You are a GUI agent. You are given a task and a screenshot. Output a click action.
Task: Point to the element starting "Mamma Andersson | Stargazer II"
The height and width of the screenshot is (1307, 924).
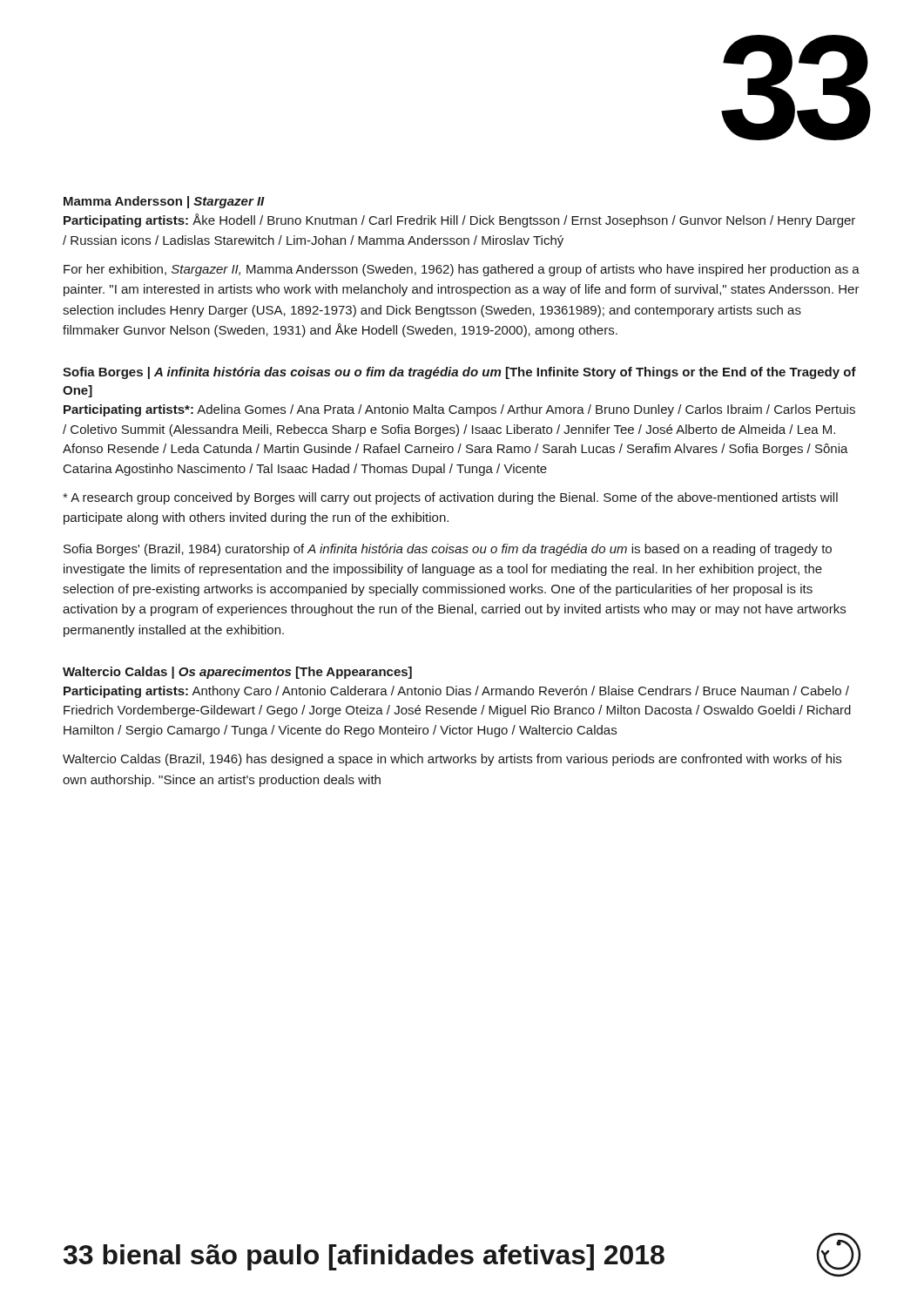click(x=163, y=201)
